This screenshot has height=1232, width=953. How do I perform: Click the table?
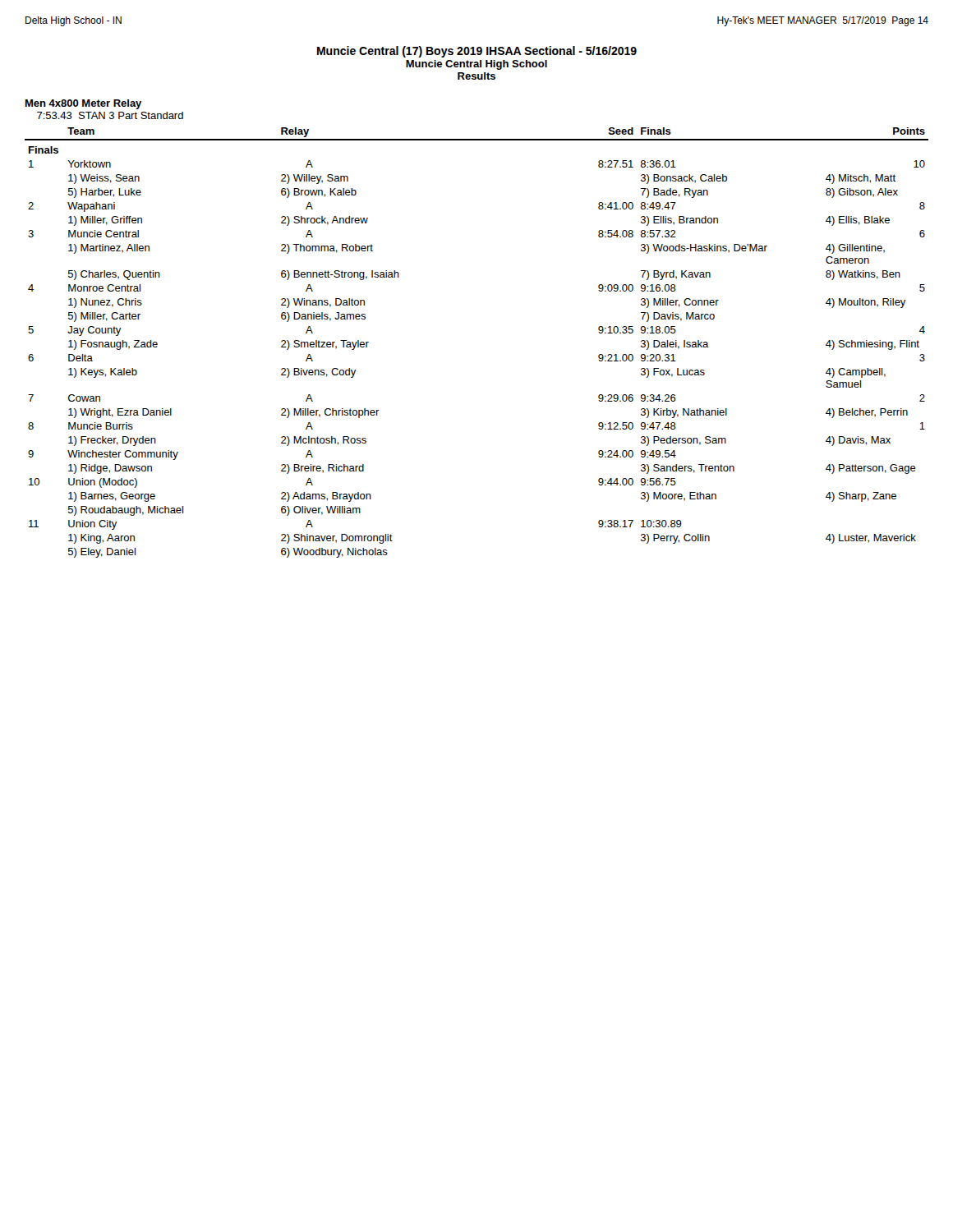click(476, 341)
